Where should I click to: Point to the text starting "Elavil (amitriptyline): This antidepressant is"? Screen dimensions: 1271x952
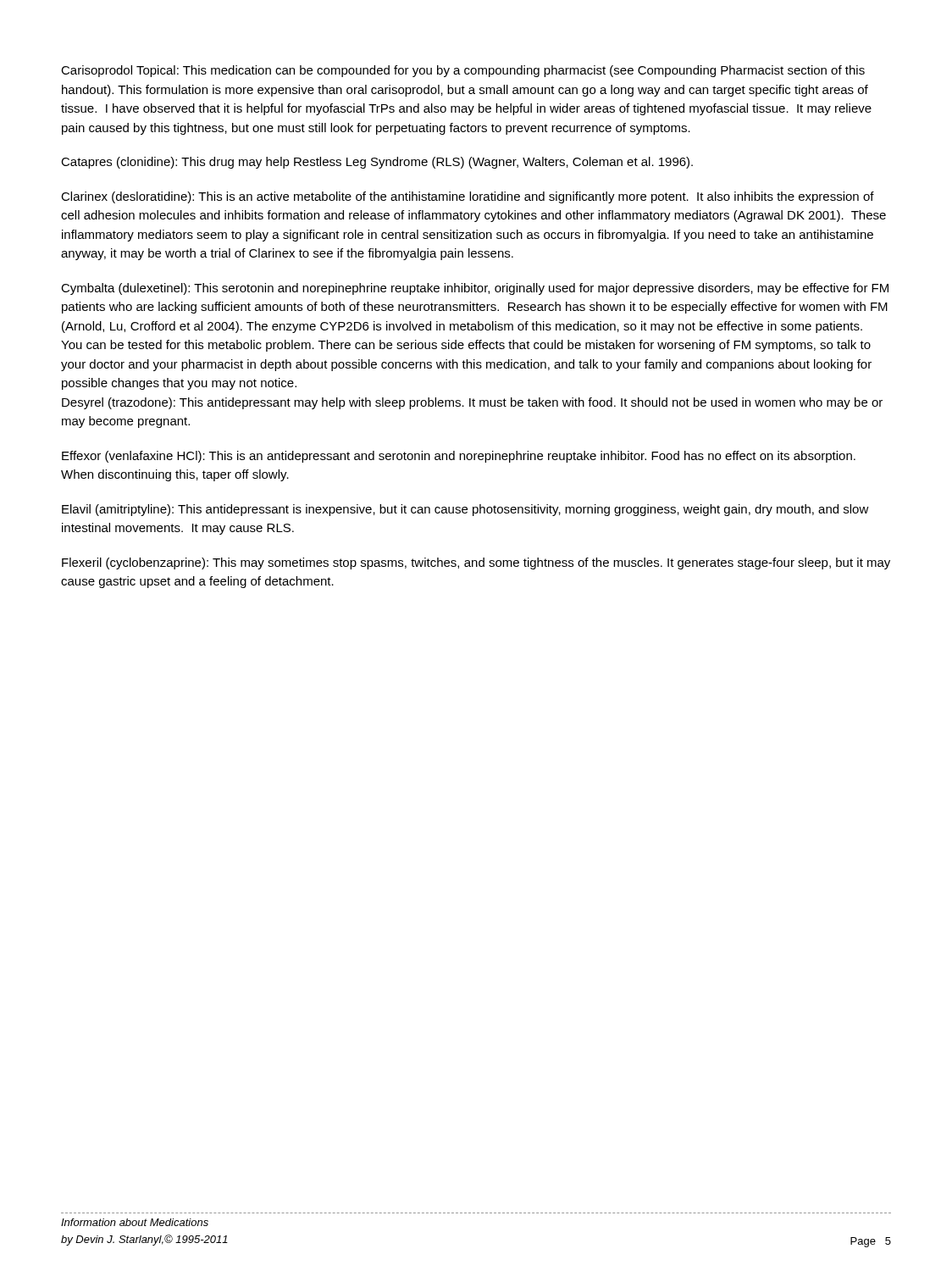[465, 518]
